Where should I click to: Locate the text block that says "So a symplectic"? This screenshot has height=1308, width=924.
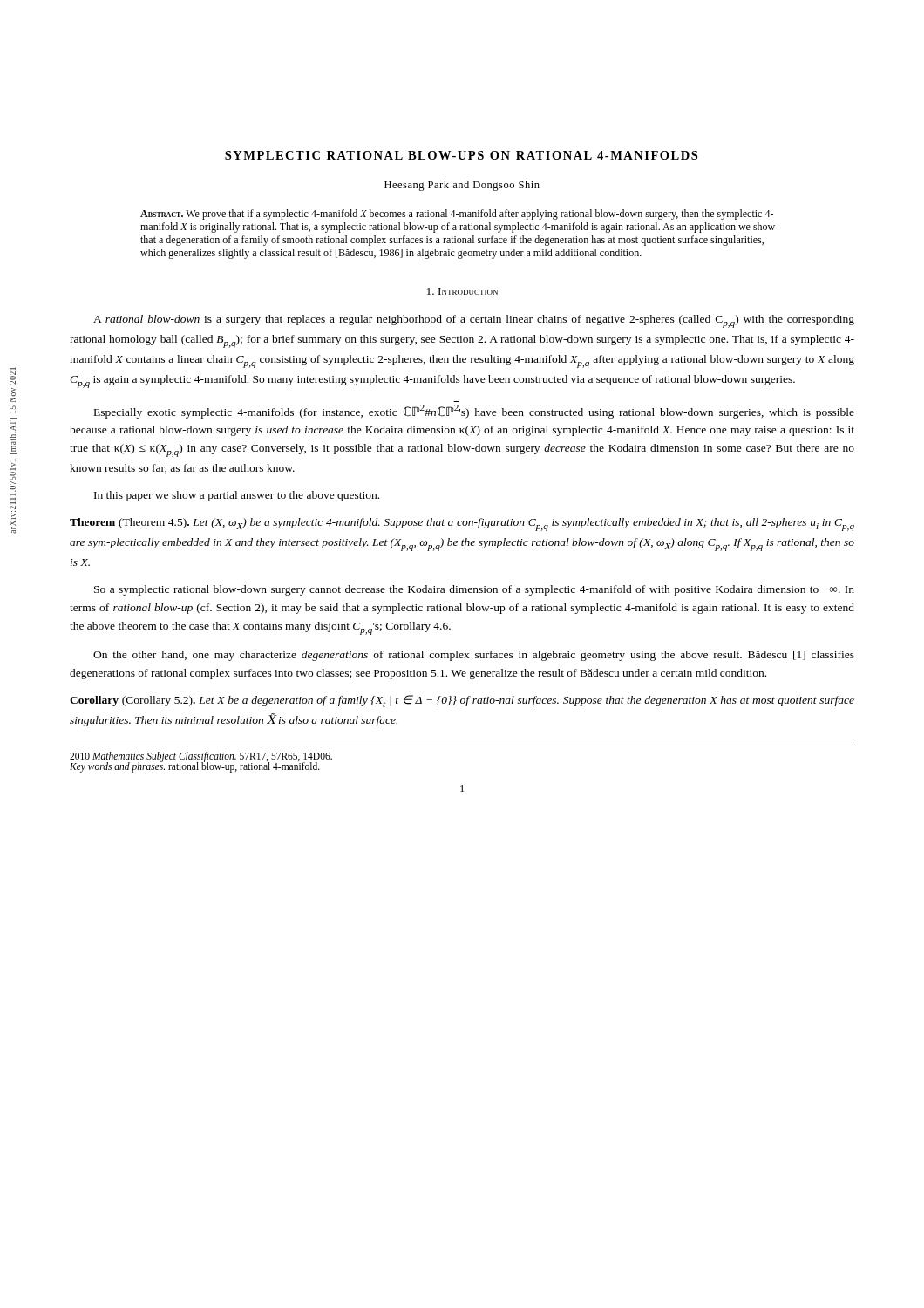(x=462, y=608)
